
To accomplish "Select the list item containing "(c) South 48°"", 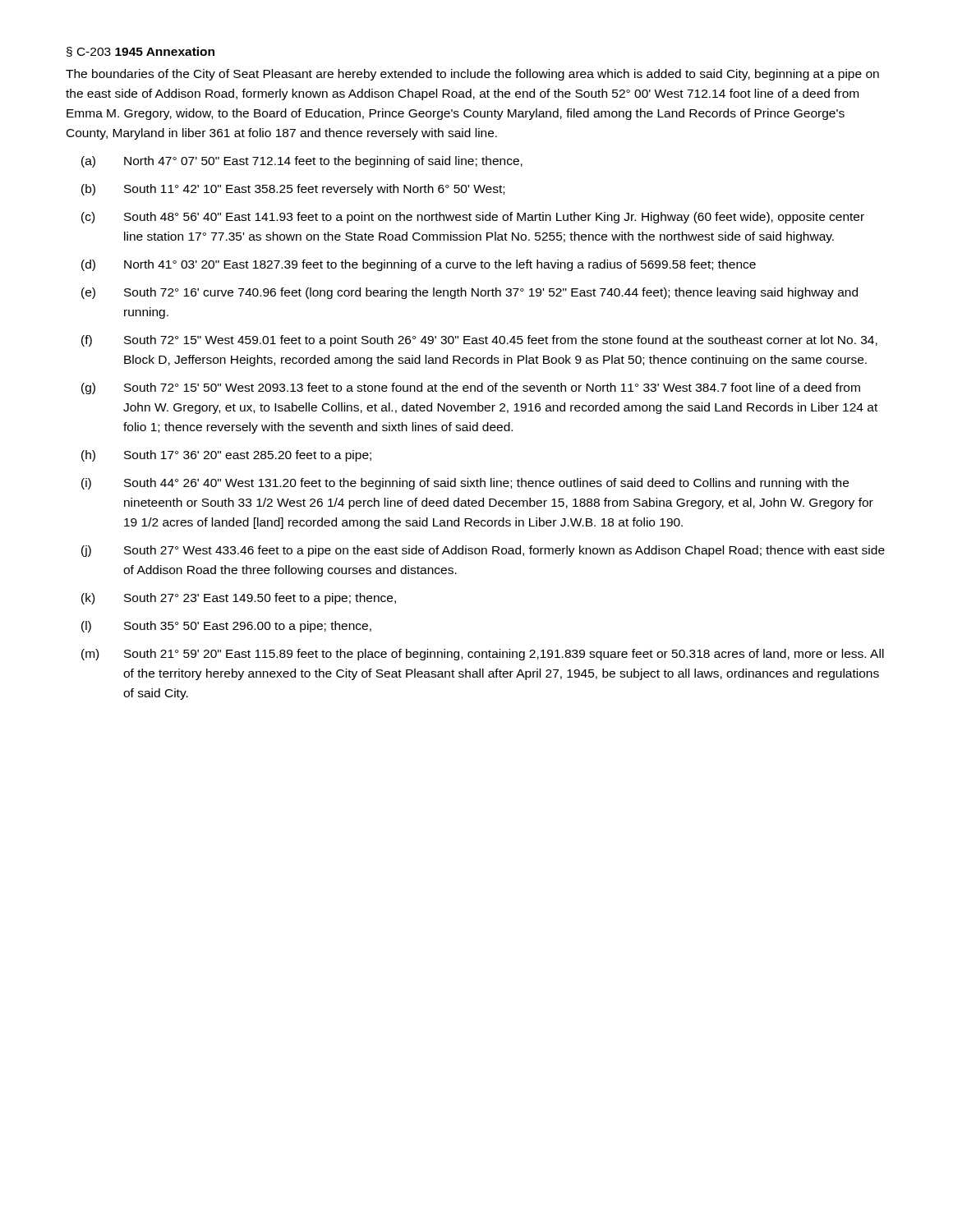I will (476, 227).
